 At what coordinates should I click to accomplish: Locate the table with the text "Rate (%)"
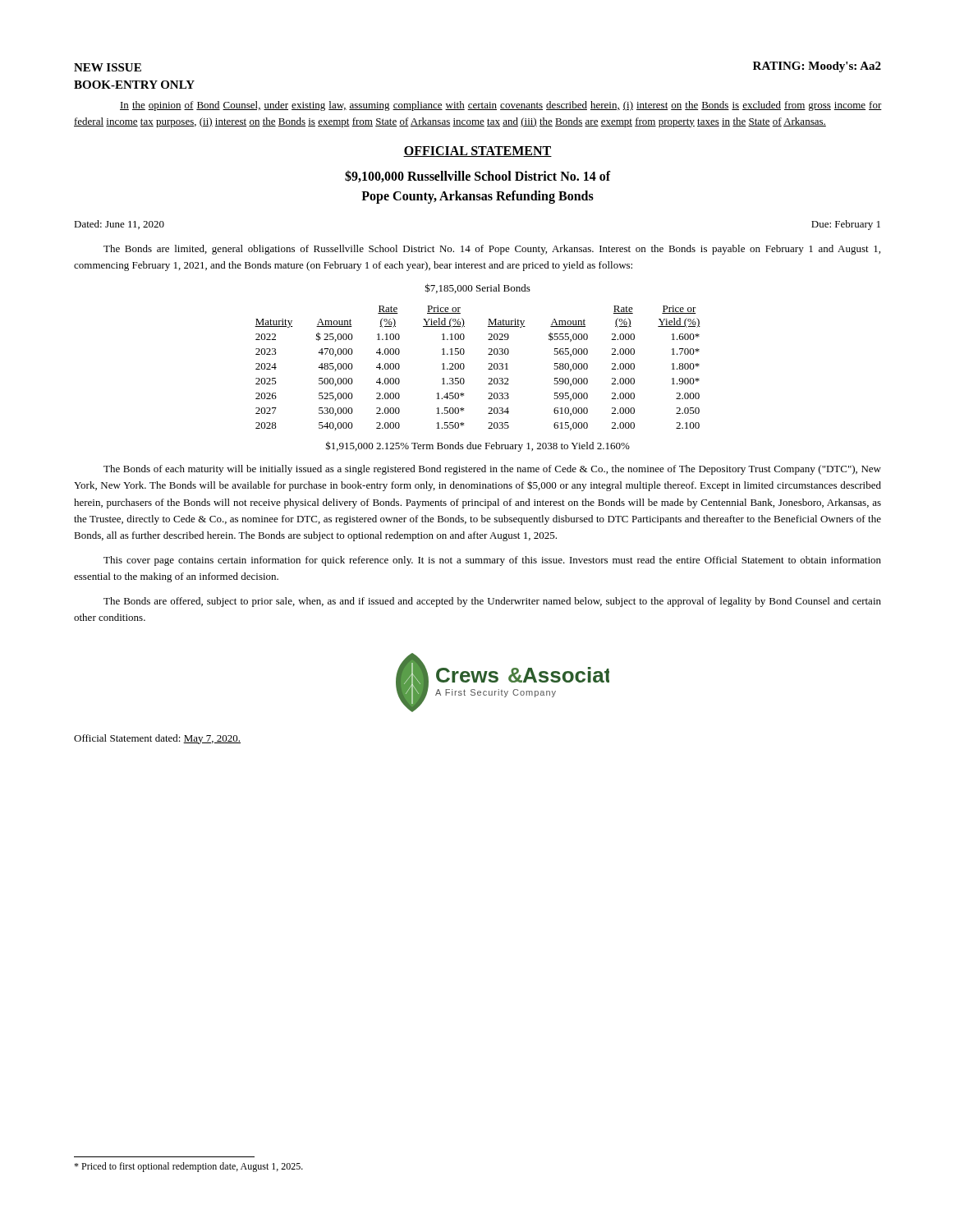click(x=478, y=367)
